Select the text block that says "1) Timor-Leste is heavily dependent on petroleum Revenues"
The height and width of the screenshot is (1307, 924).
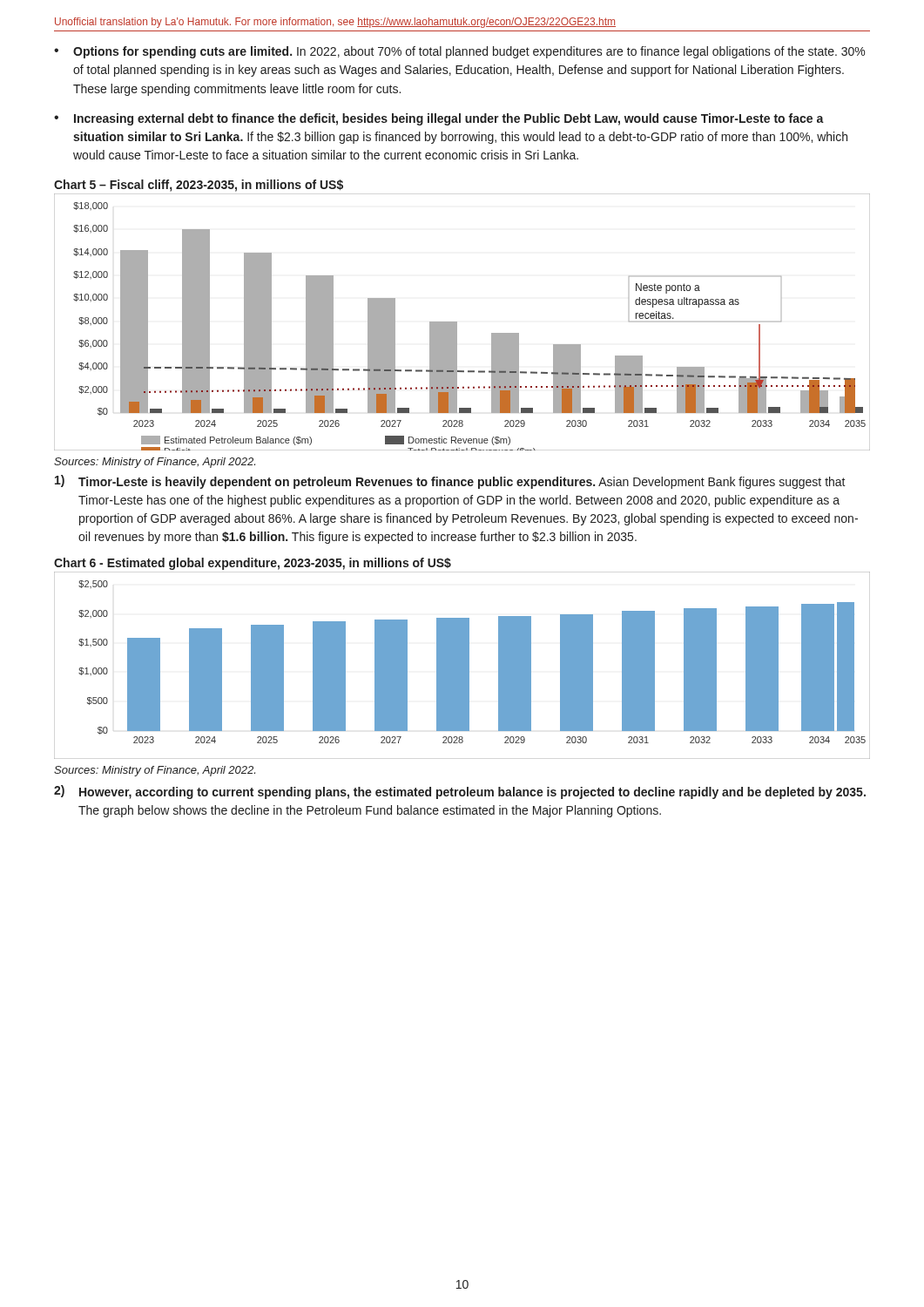click(462, 510)
